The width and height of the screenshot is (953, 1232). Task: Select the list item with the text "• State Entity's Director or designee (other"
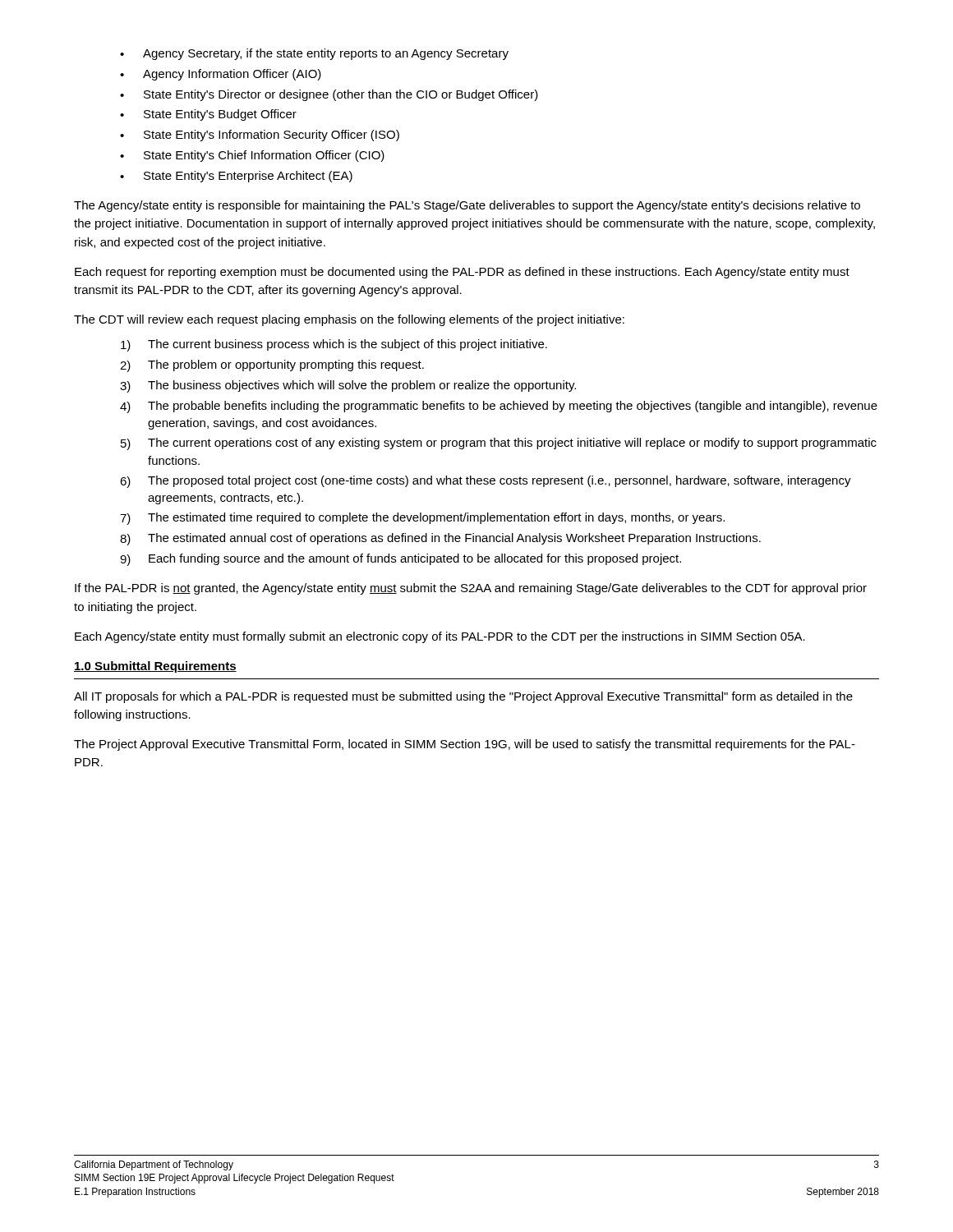click(x=329, y=94)
